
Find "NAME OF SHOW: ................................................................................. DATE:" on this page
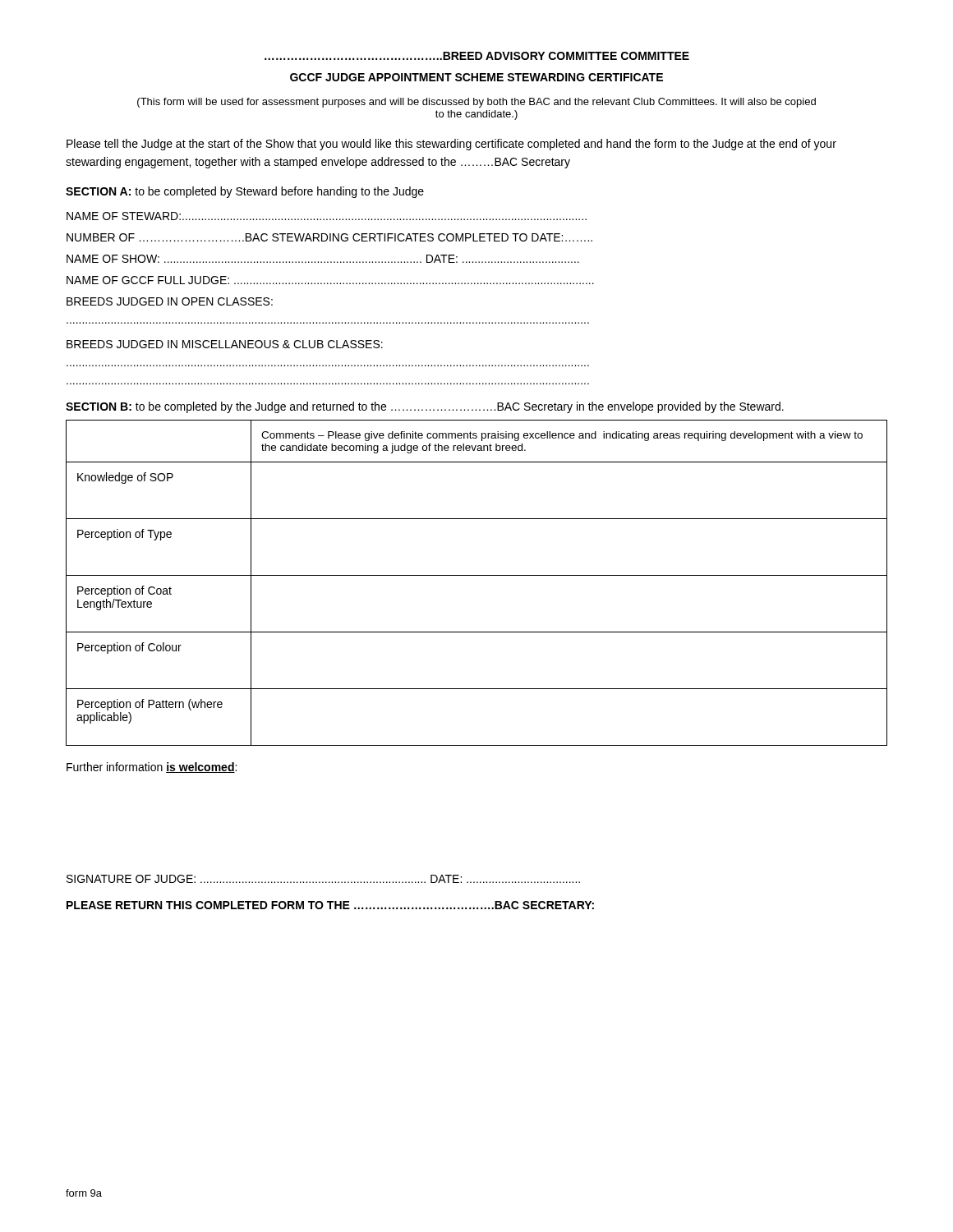(x=323, y=259)
